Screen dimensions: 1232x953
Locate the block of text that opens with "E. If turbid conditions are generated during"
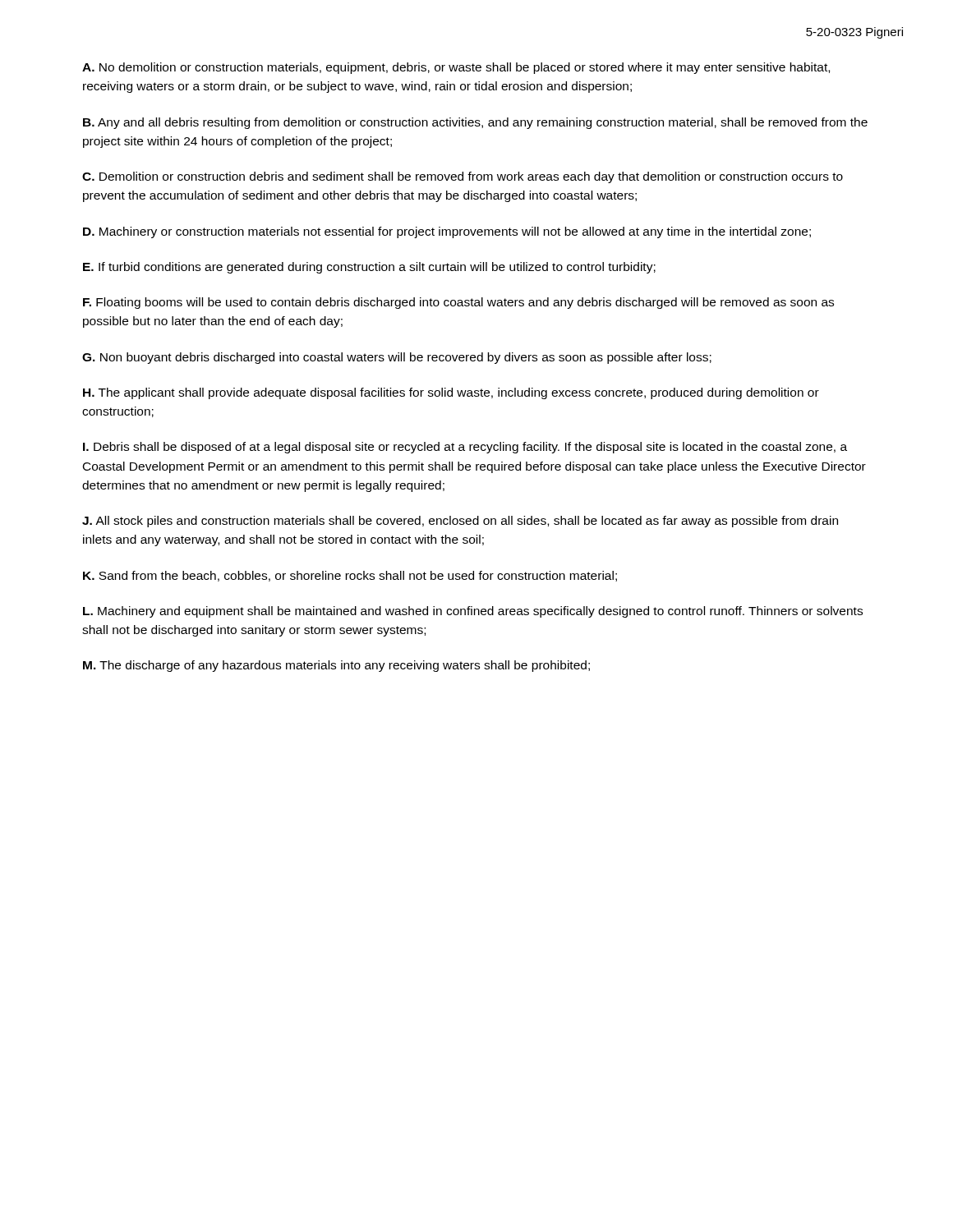pos(369,266)
